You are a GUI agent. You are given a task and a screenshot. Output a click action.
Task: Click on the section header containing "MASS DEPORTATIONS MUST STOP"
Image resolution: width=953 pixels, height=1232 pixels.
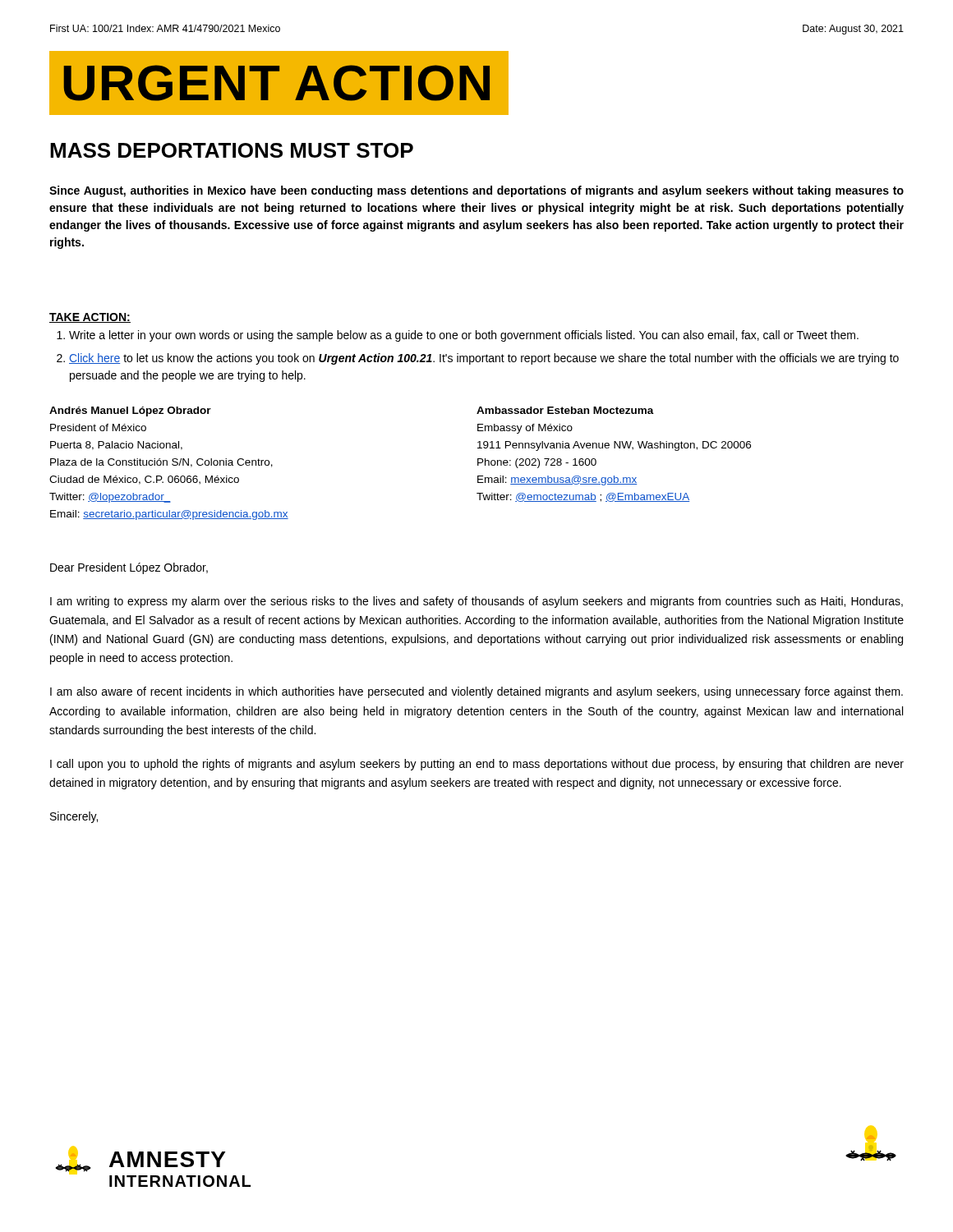pyautogui.click(x=232, y=150)
